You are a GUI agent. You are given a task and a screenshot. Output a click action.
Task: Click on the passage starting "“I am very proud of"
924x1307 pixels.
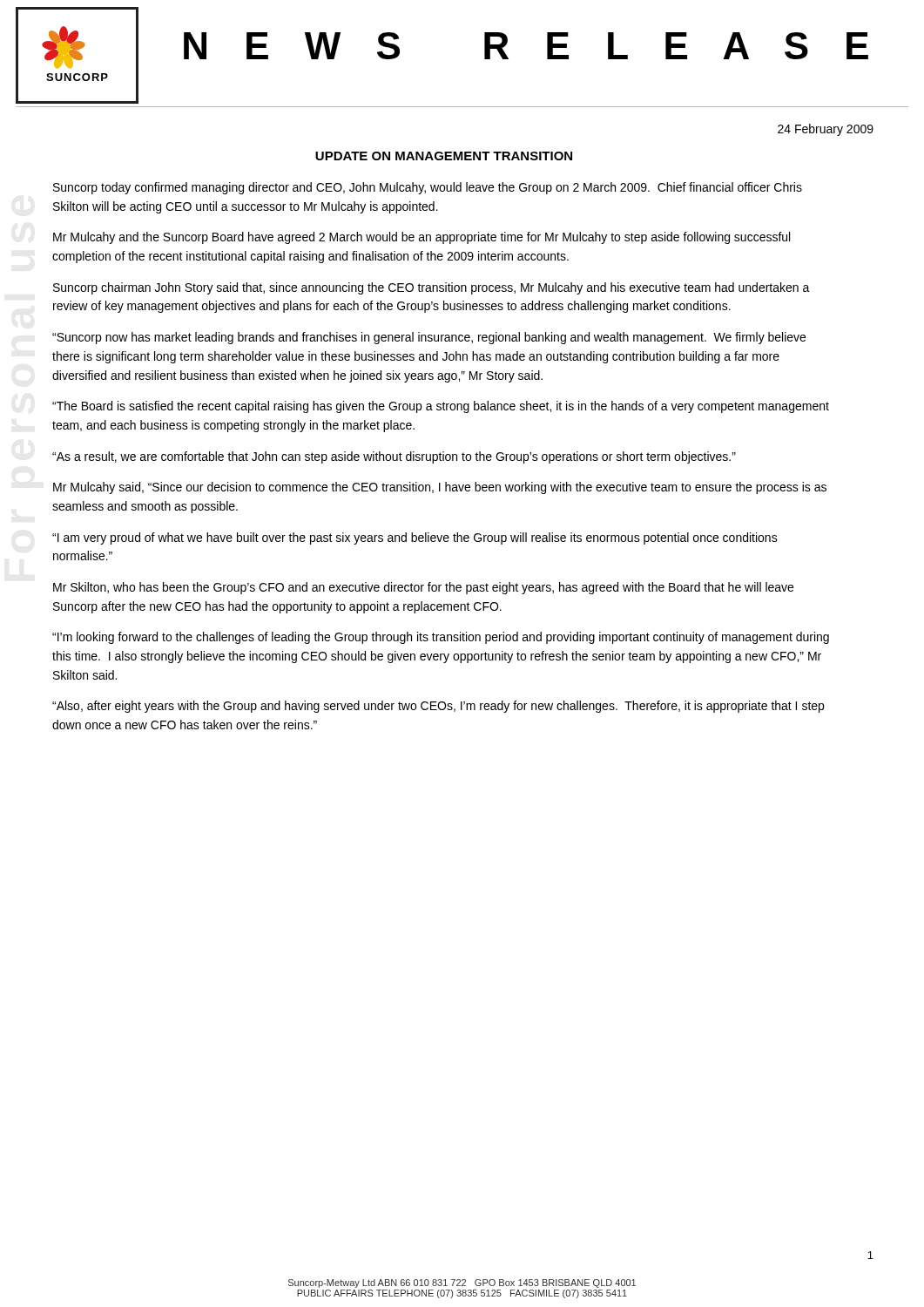415,547
